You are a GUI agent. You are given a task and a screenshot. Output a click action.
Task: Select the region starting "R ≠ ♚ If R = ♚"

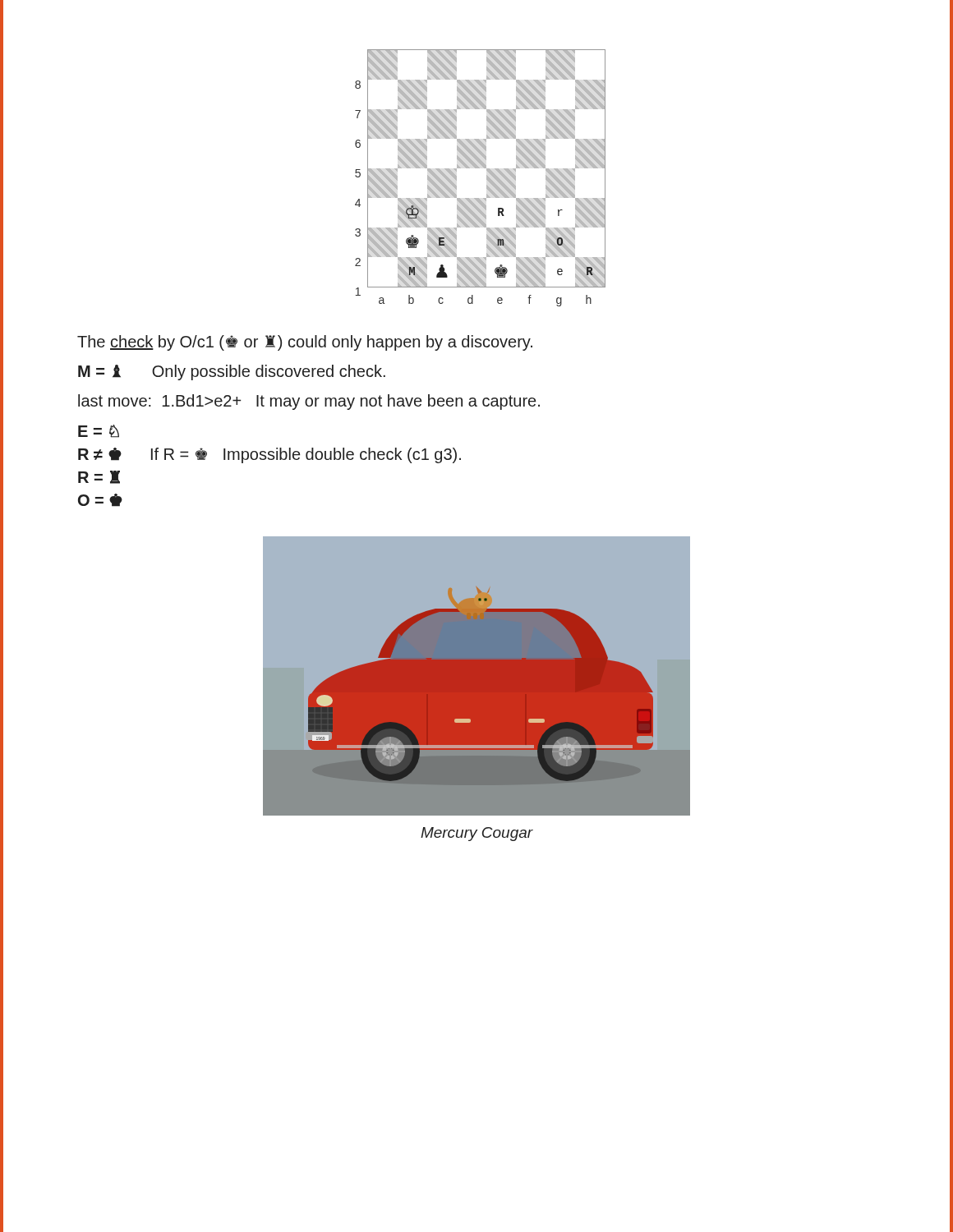[x=270, y=454]
